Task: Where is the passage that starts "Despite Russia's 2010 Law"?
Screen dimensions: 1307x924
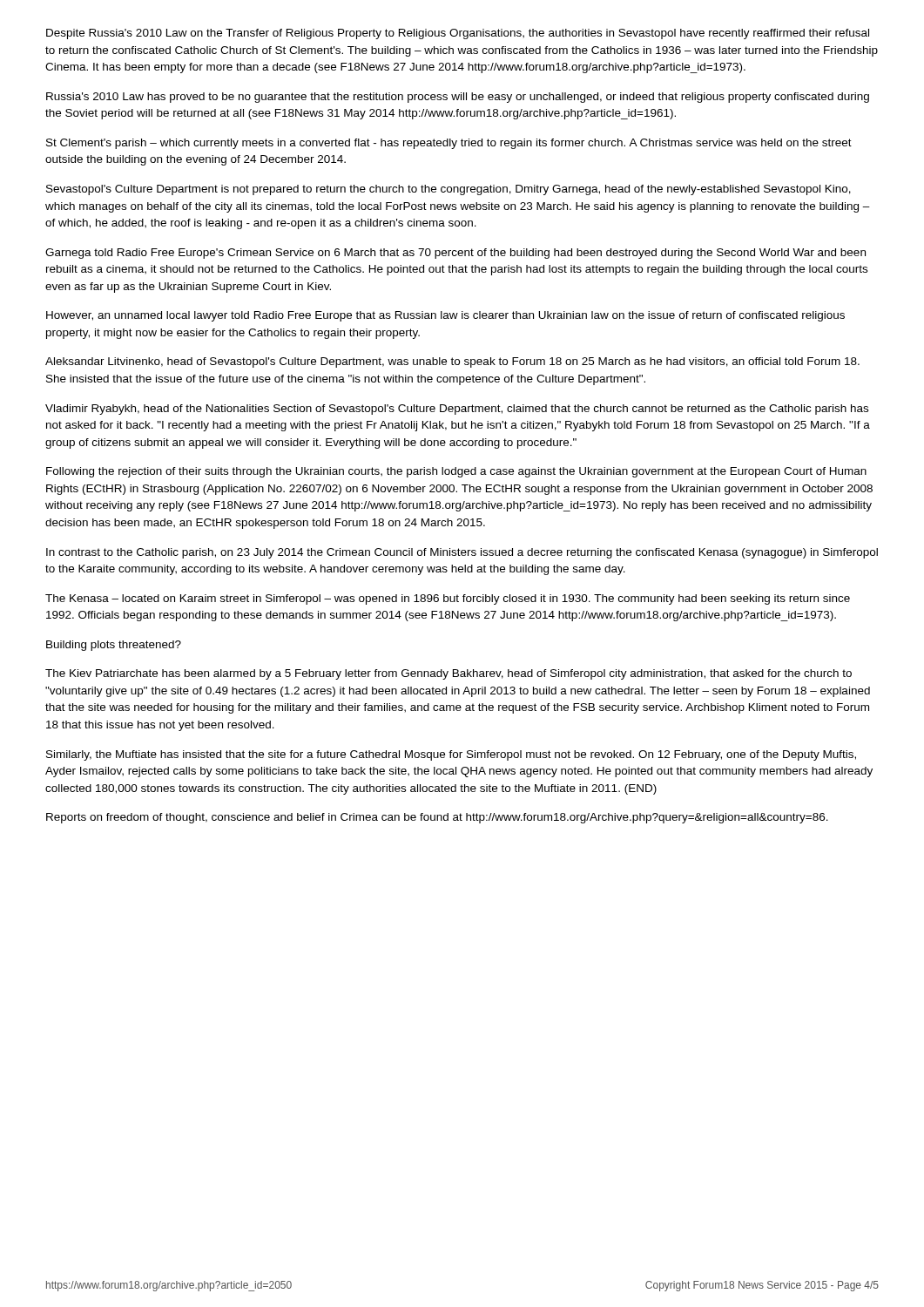Action: pos(462,50)
